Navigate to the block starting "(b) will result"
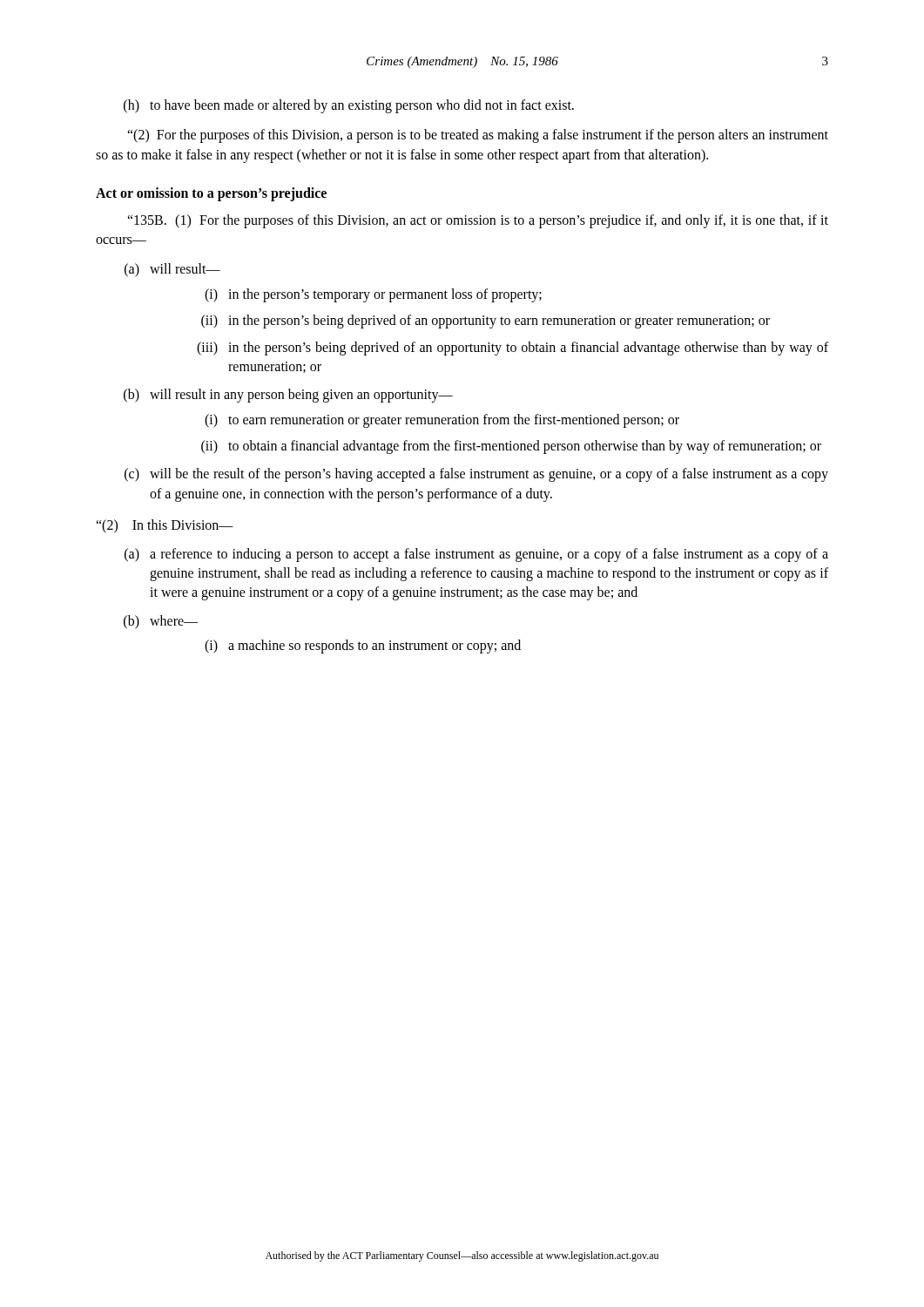This screenshot has width=924, height=1307. 462,395
